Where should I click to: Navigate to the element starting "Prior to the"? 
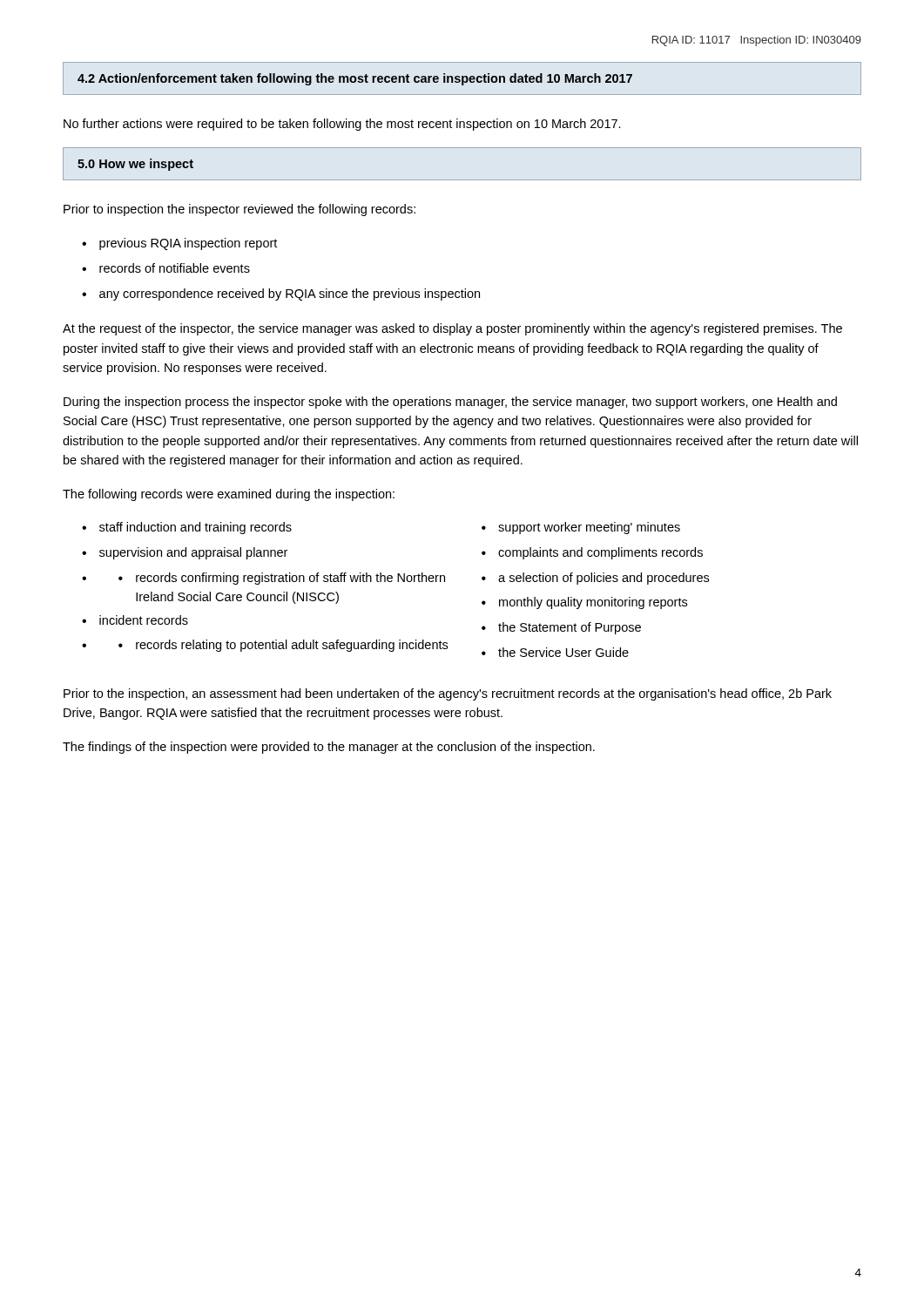447,703
